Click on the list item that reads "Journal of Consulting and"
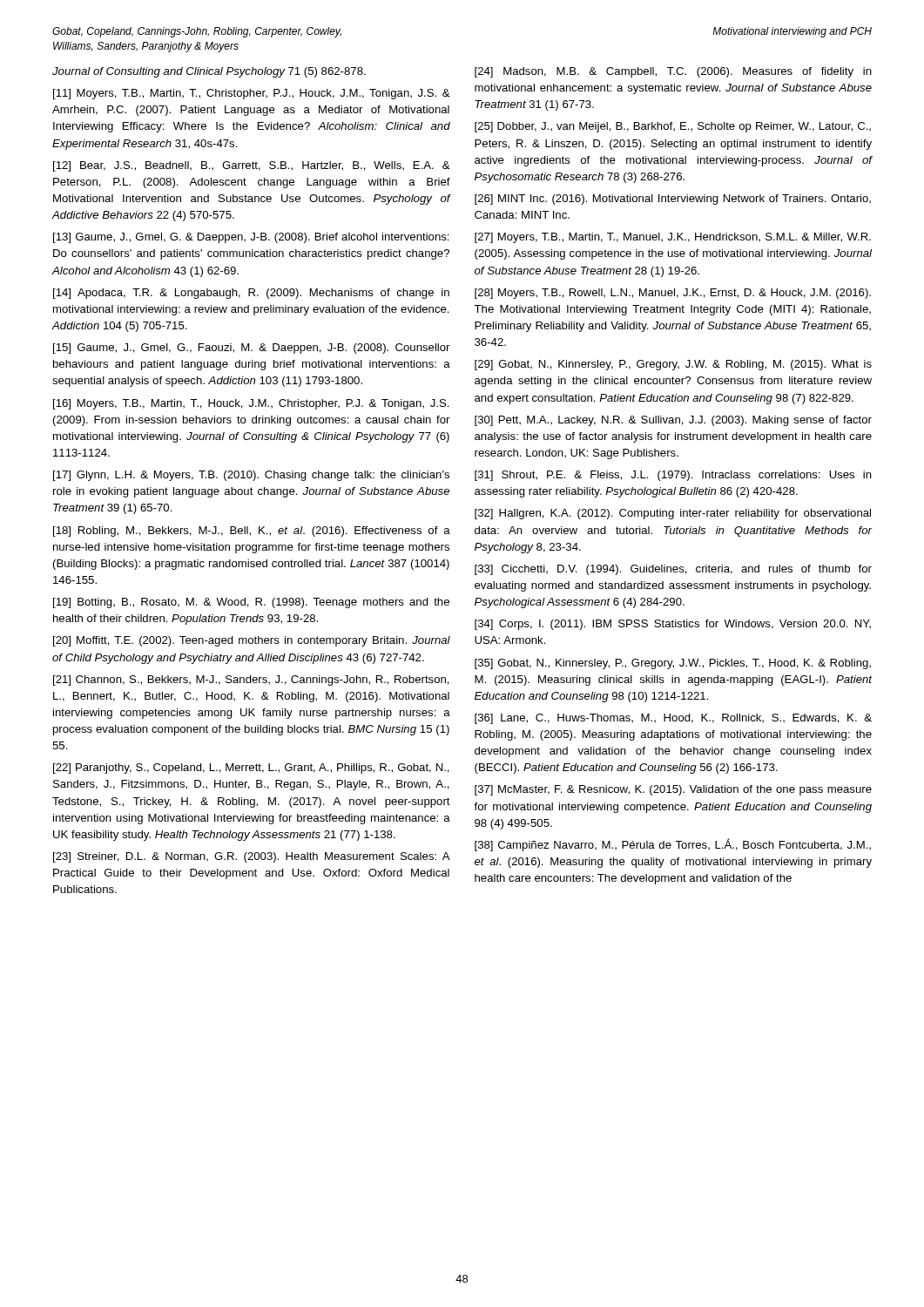Viewport: 924px width, 1307px height. [209, 71]
